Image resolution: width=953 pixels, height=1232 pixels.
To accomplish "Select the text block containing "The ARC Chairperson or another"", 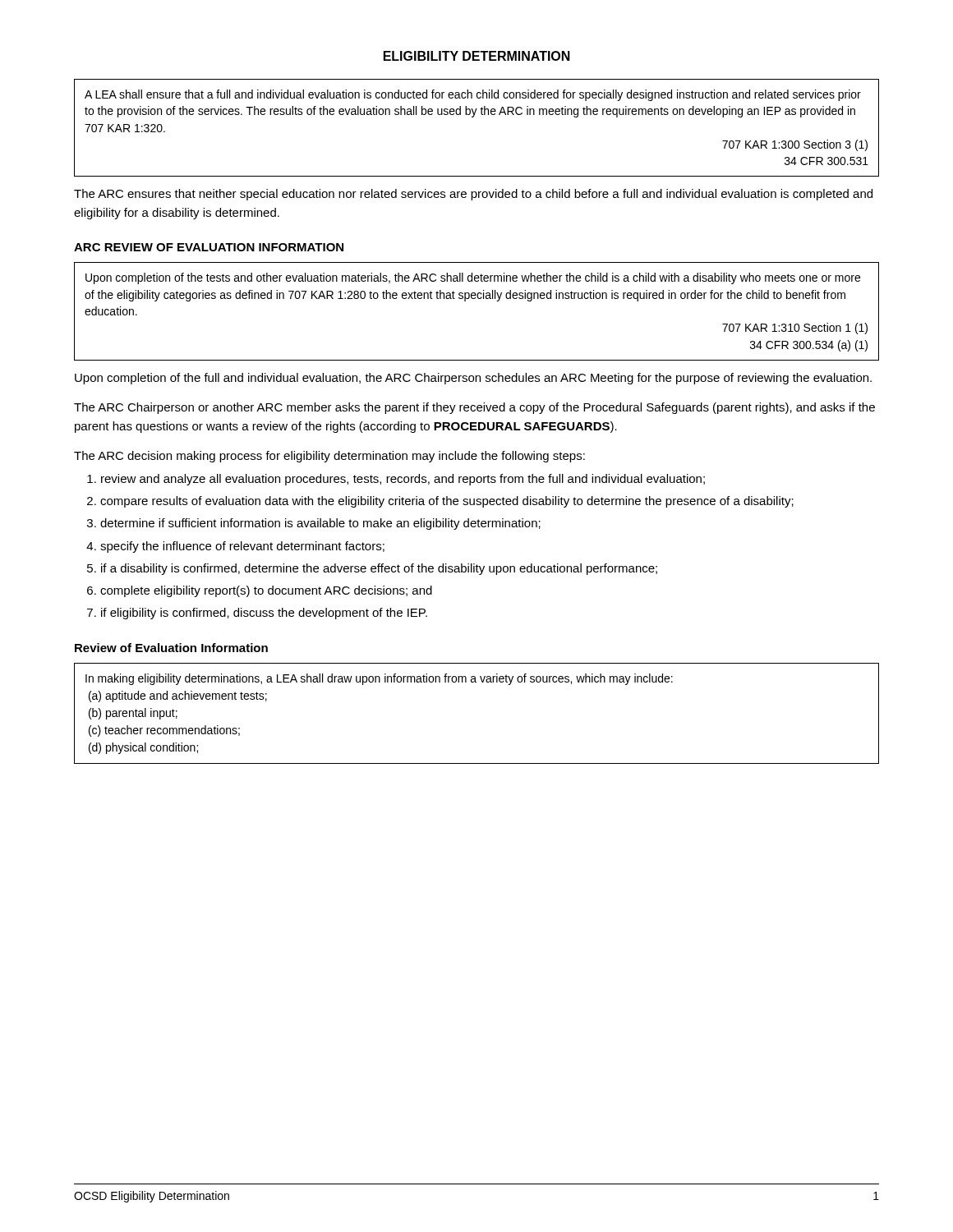I will (x=475, y=417).
